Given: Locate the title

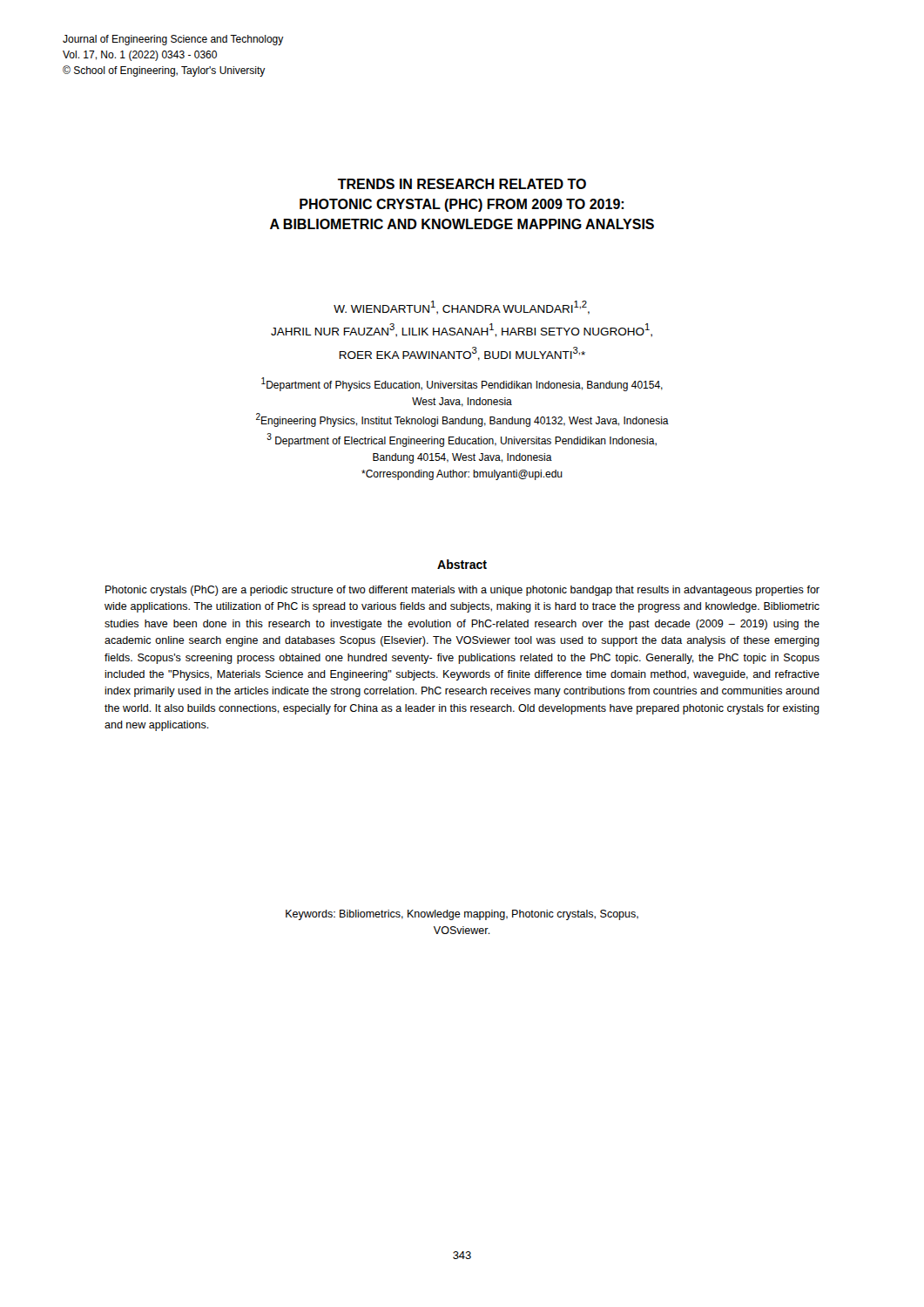Looking at the screenshot, I should coord(462,205).
